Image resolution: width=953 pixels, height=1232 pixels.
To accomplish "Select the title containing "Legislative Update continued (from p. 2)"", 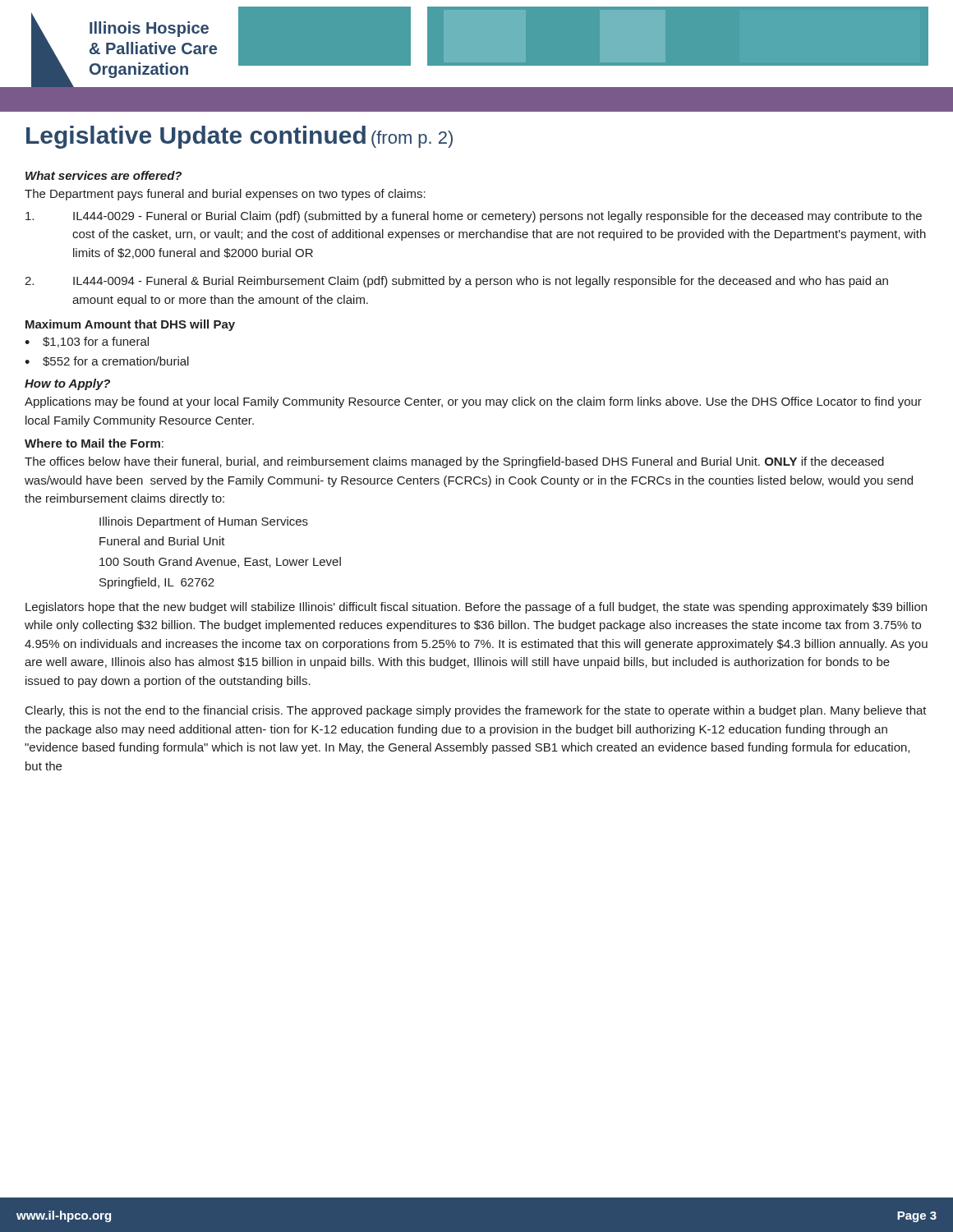I will point(239,135).
